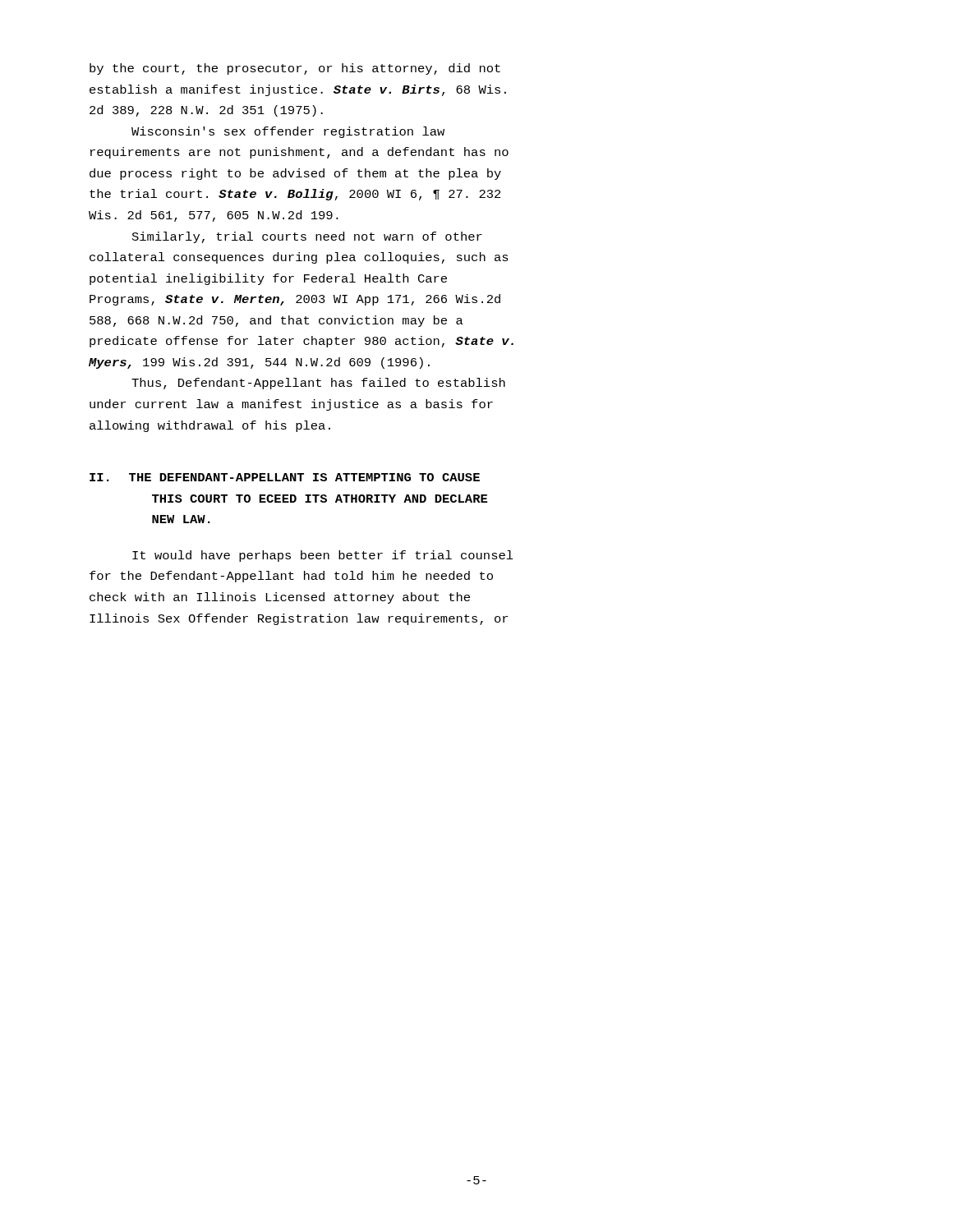This screenshot has width=953, height=1232.
Task: Click on the region starting "Similarly, trial courts need not"
Action: [476, 301]
